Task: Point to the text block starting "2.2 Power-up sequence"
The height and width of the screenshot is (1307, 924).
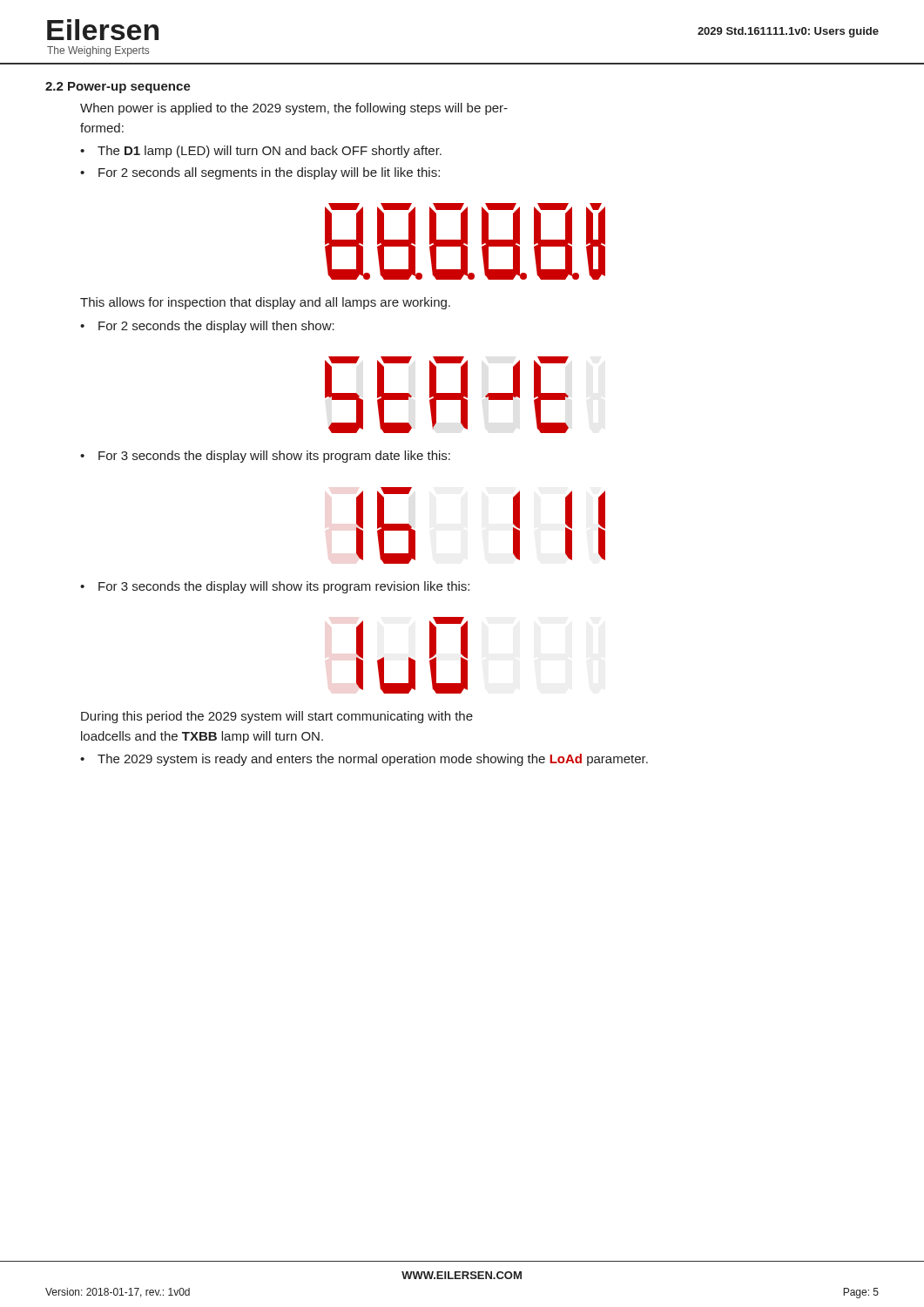Action: point(118,86)
